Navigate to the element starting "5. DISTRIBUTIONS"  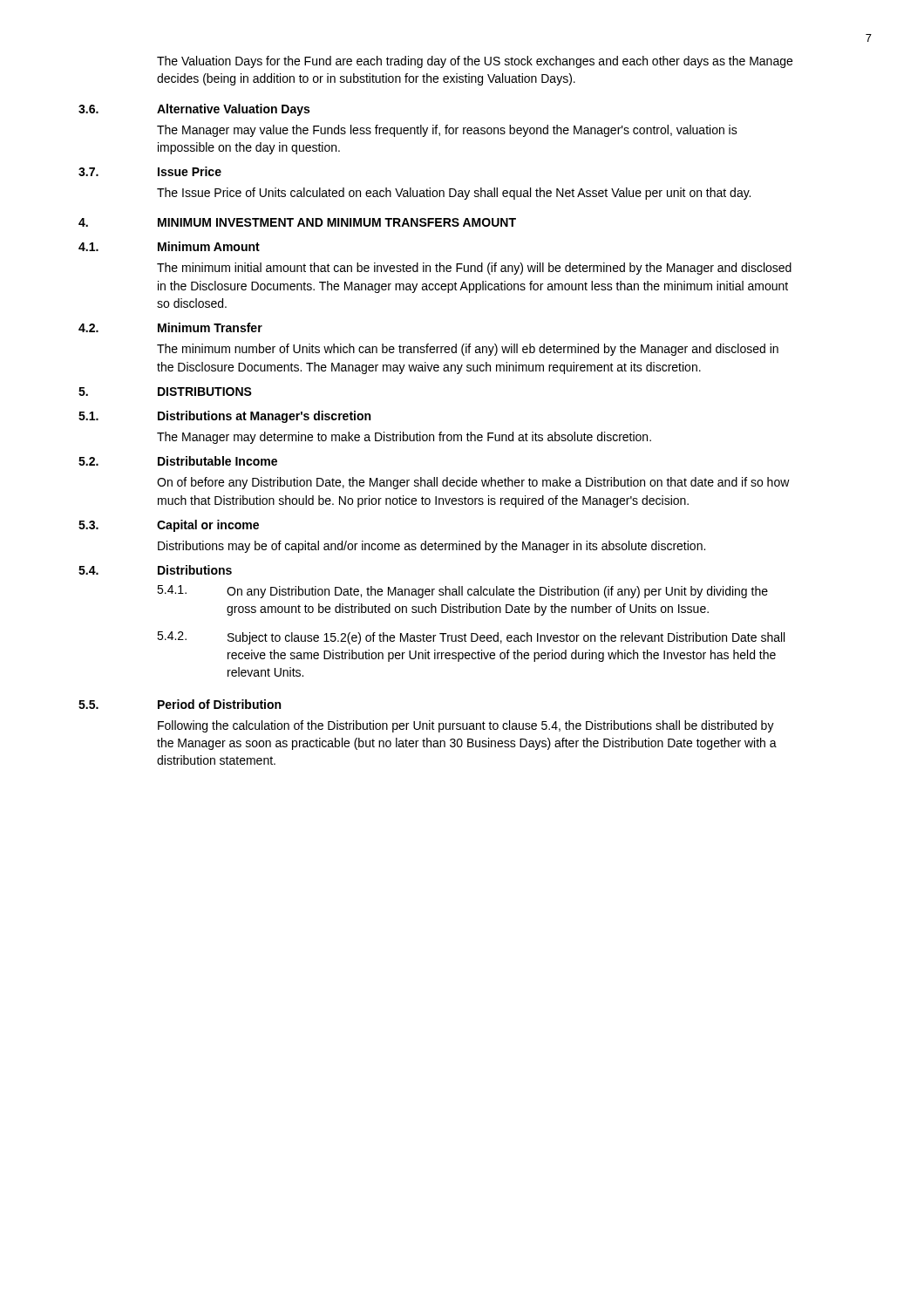coord(165,391)
